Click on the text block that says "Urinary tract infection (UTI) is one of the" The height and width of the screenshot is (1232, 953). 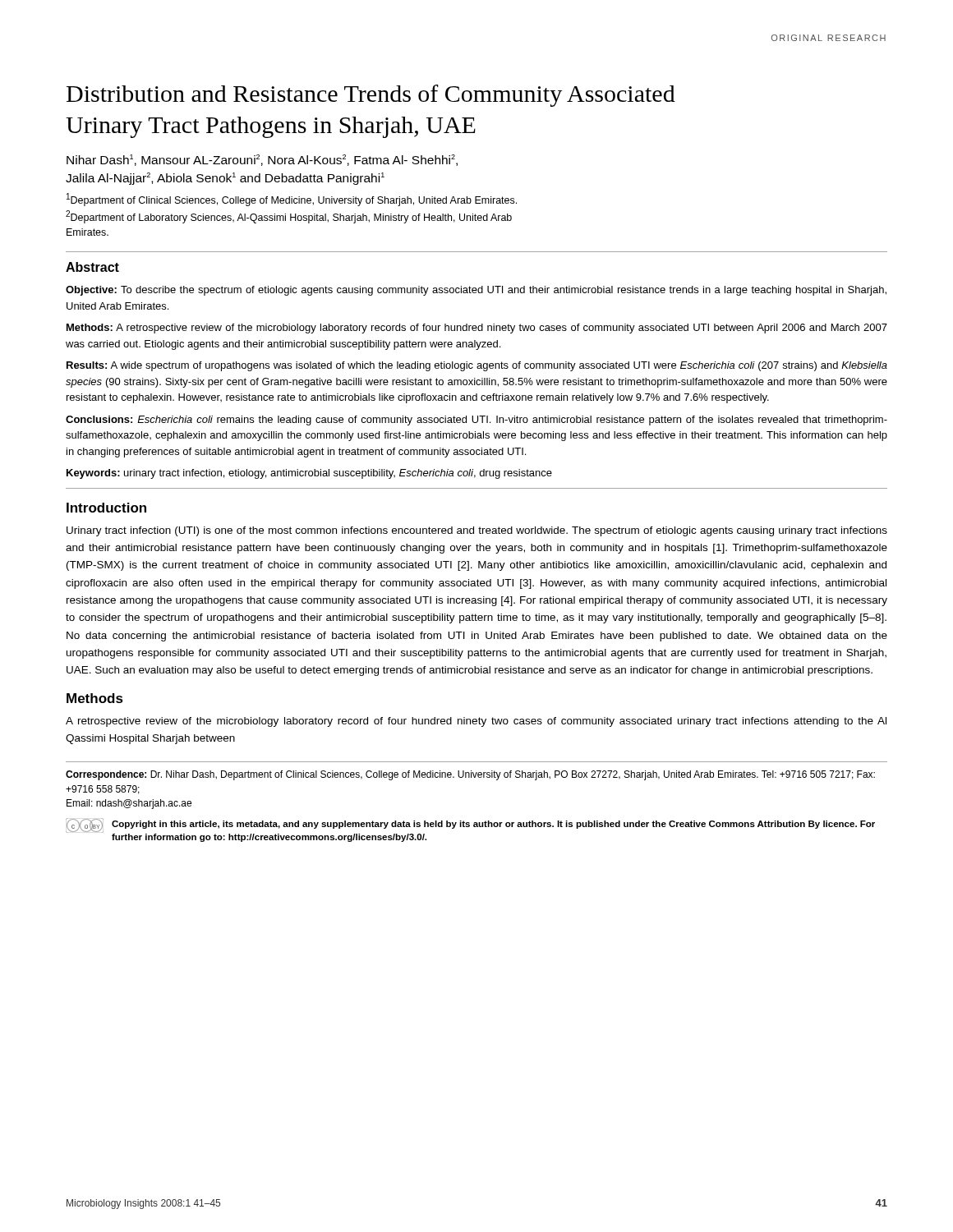coord(476,600)
